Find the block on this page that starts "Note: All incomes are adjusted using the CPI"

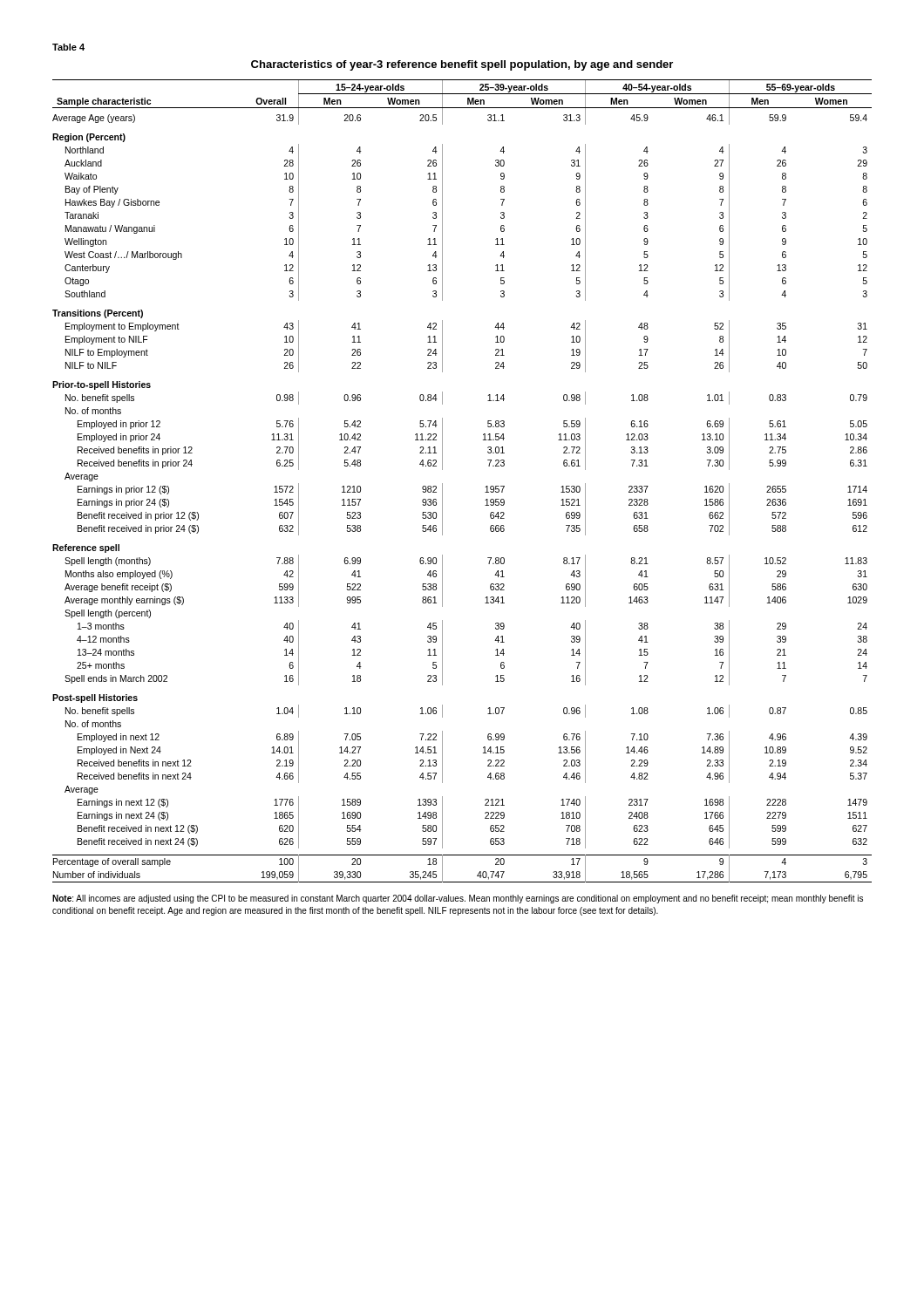pos(458,904)
